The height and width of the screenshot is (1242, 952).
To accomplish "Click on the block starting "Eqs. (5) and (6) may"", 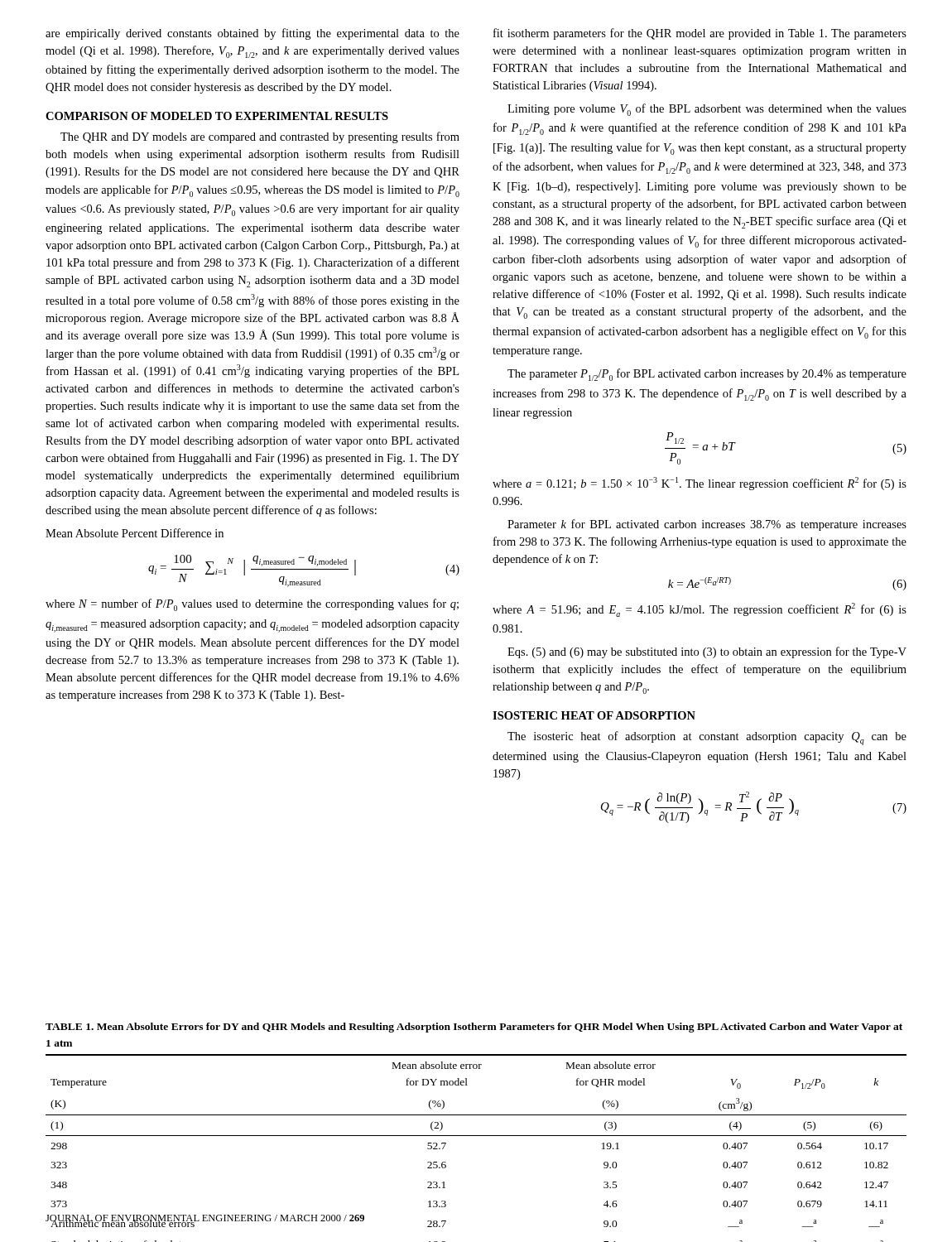I will 700,670.
